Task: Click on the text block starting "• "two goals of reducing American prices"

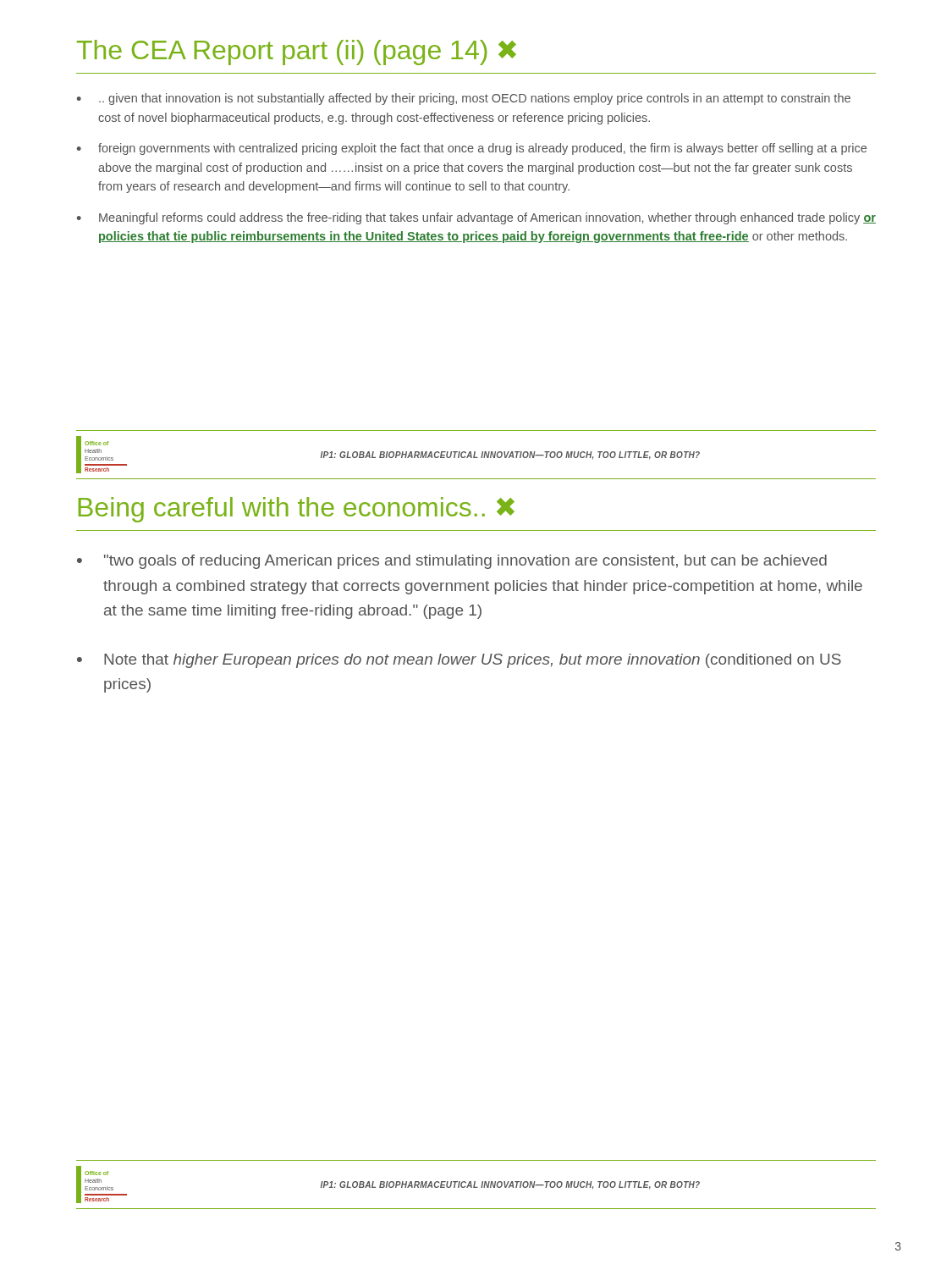Action: [x=476, y=586]
